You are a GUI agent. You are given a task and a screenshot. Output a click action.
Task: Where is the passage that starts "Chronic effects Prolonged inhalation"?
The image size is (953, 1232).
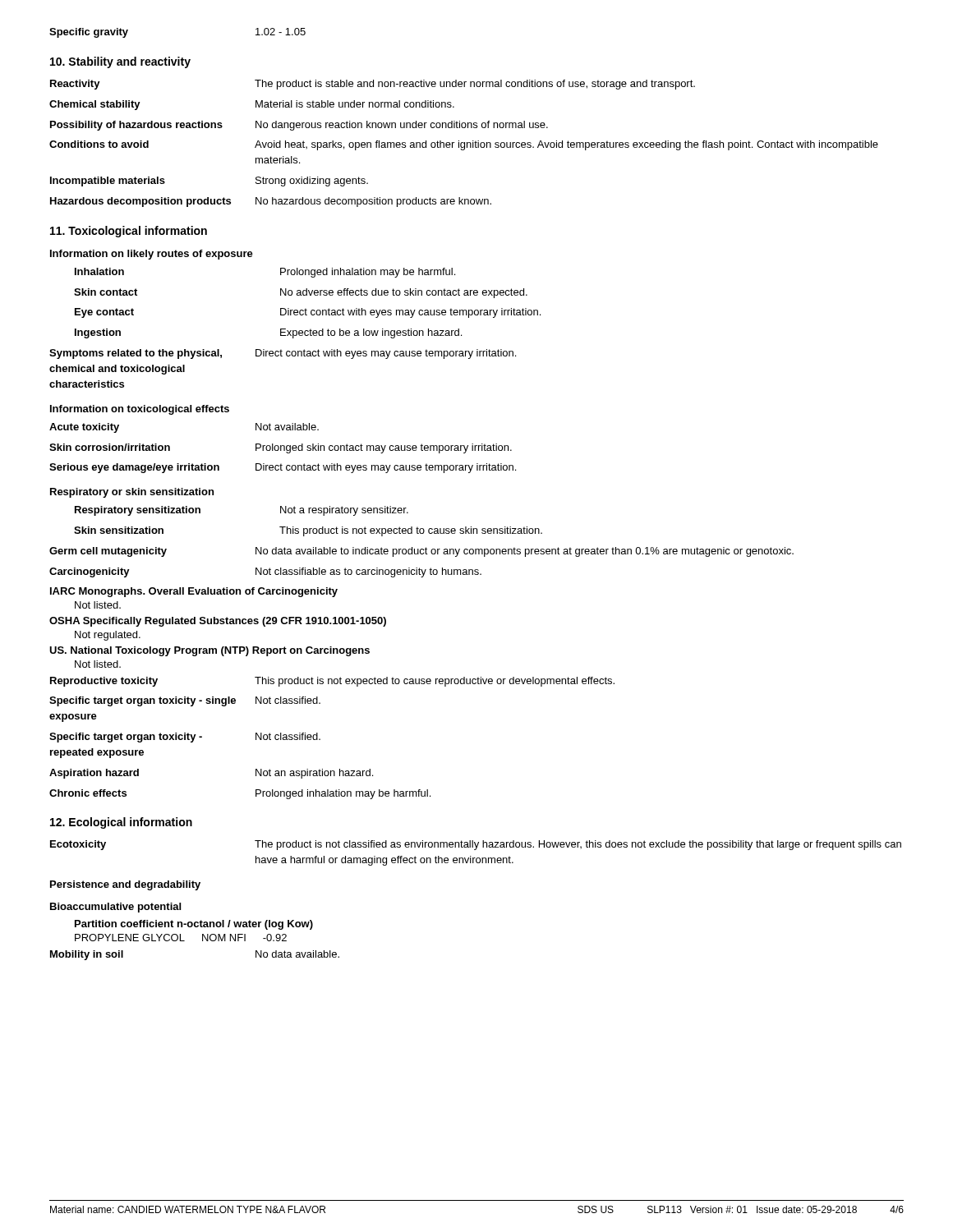86,794
